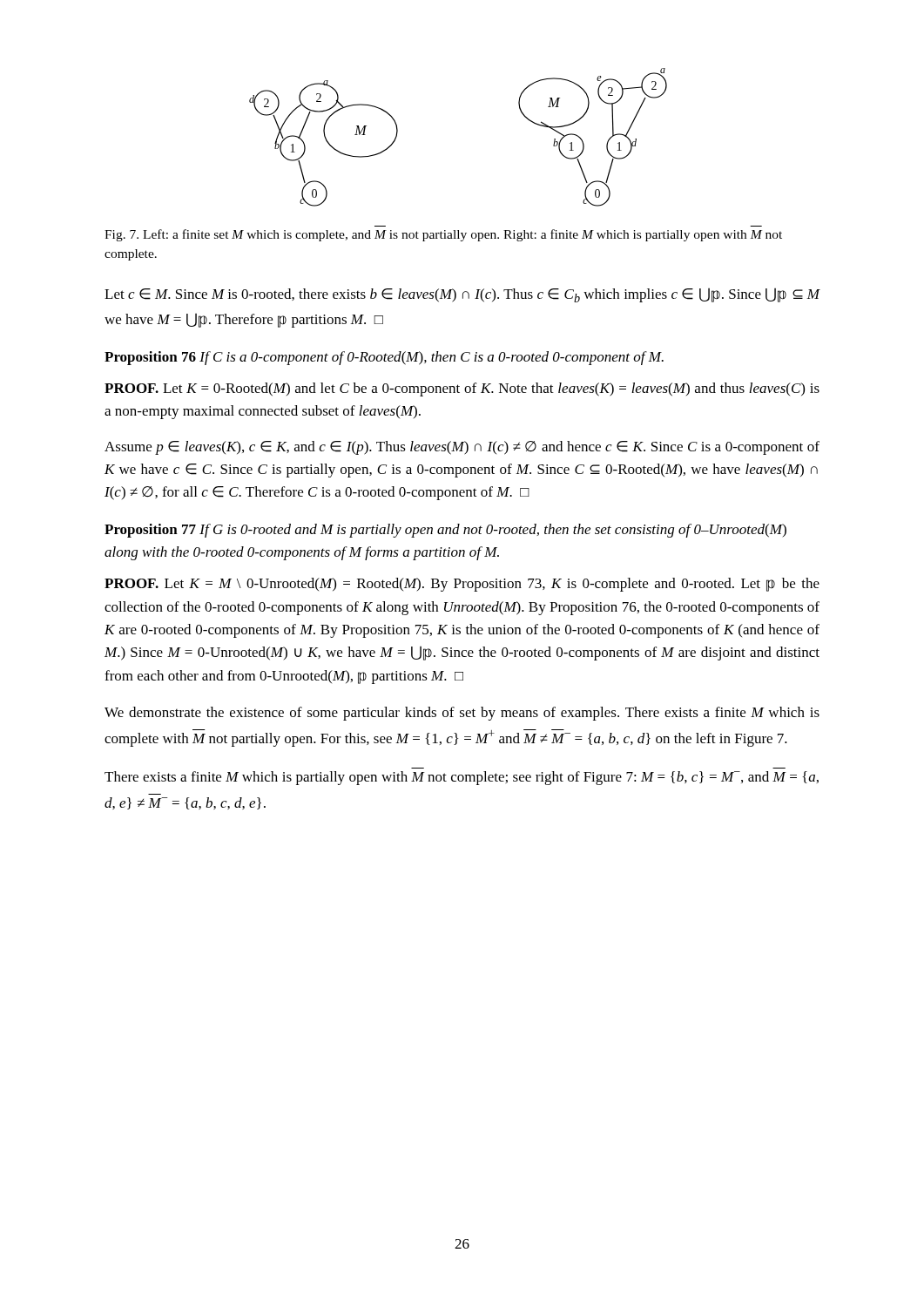Screen dimensions: 1307x924
Task: Locate the text block that reads "There exists a"
Action: [462, 788]
